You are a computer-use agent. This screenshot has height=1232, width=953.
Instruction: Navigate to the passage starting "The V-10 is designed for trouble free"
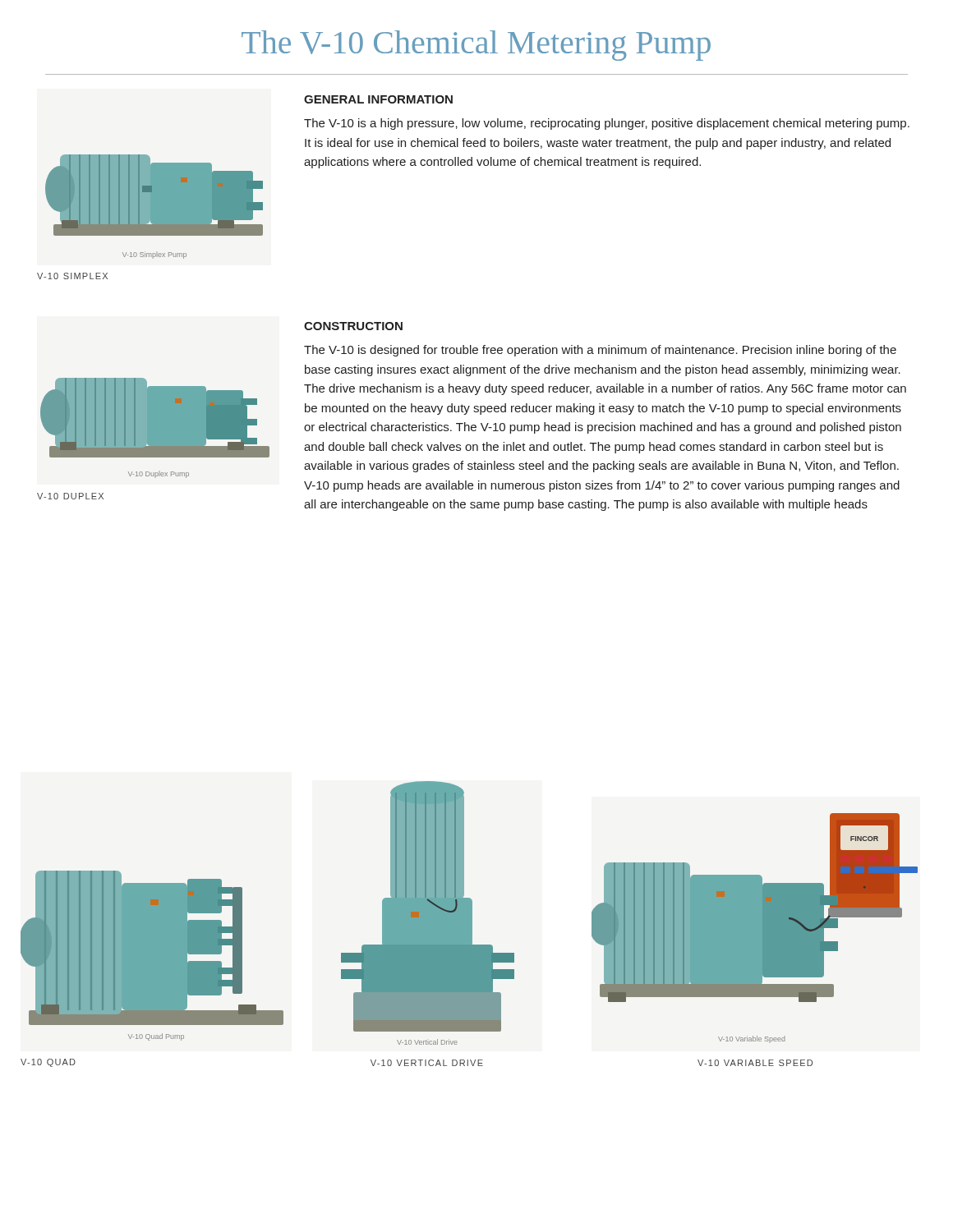(x=608, y=427)
